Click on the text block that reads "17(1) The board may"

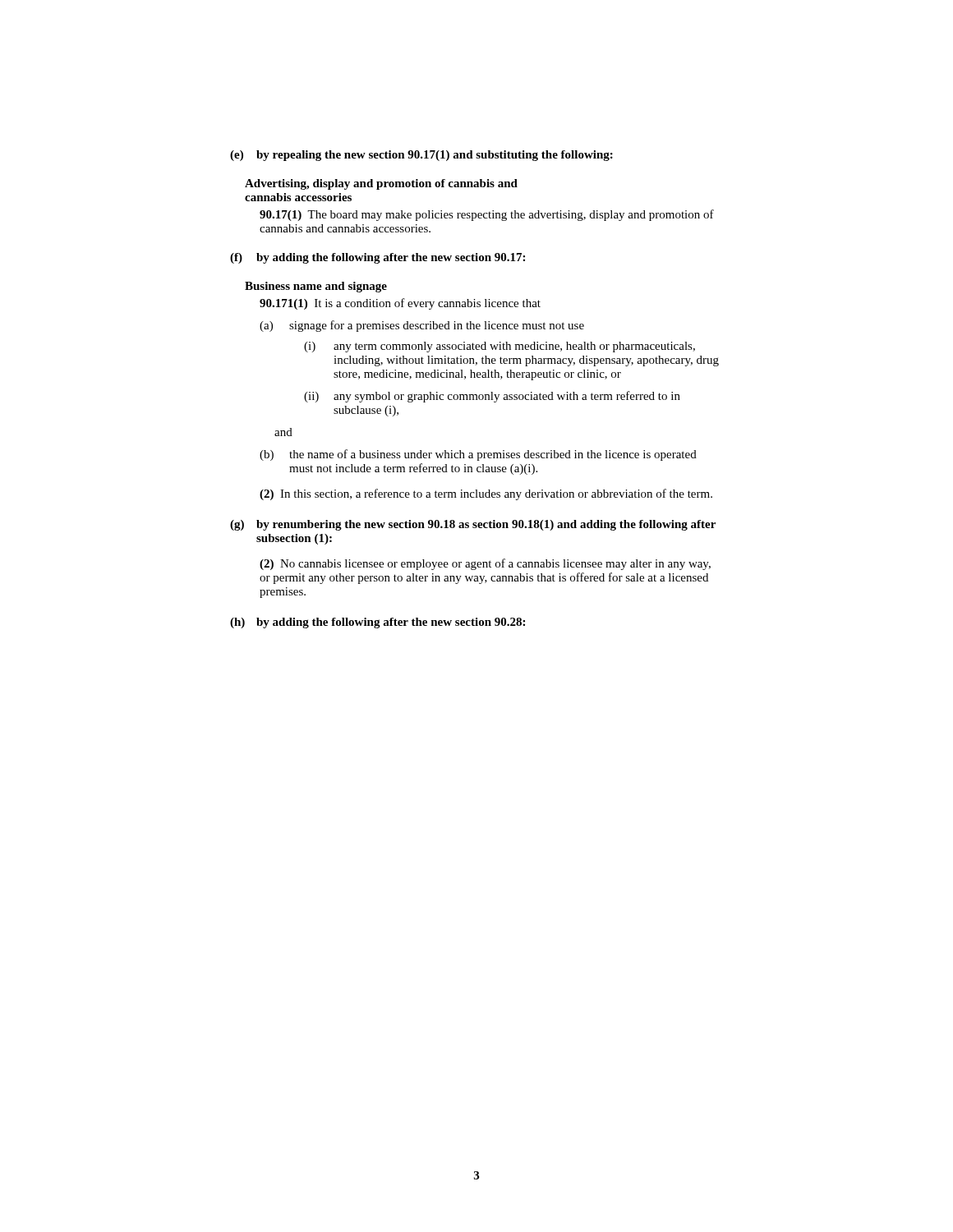click(x=487, y=221)
